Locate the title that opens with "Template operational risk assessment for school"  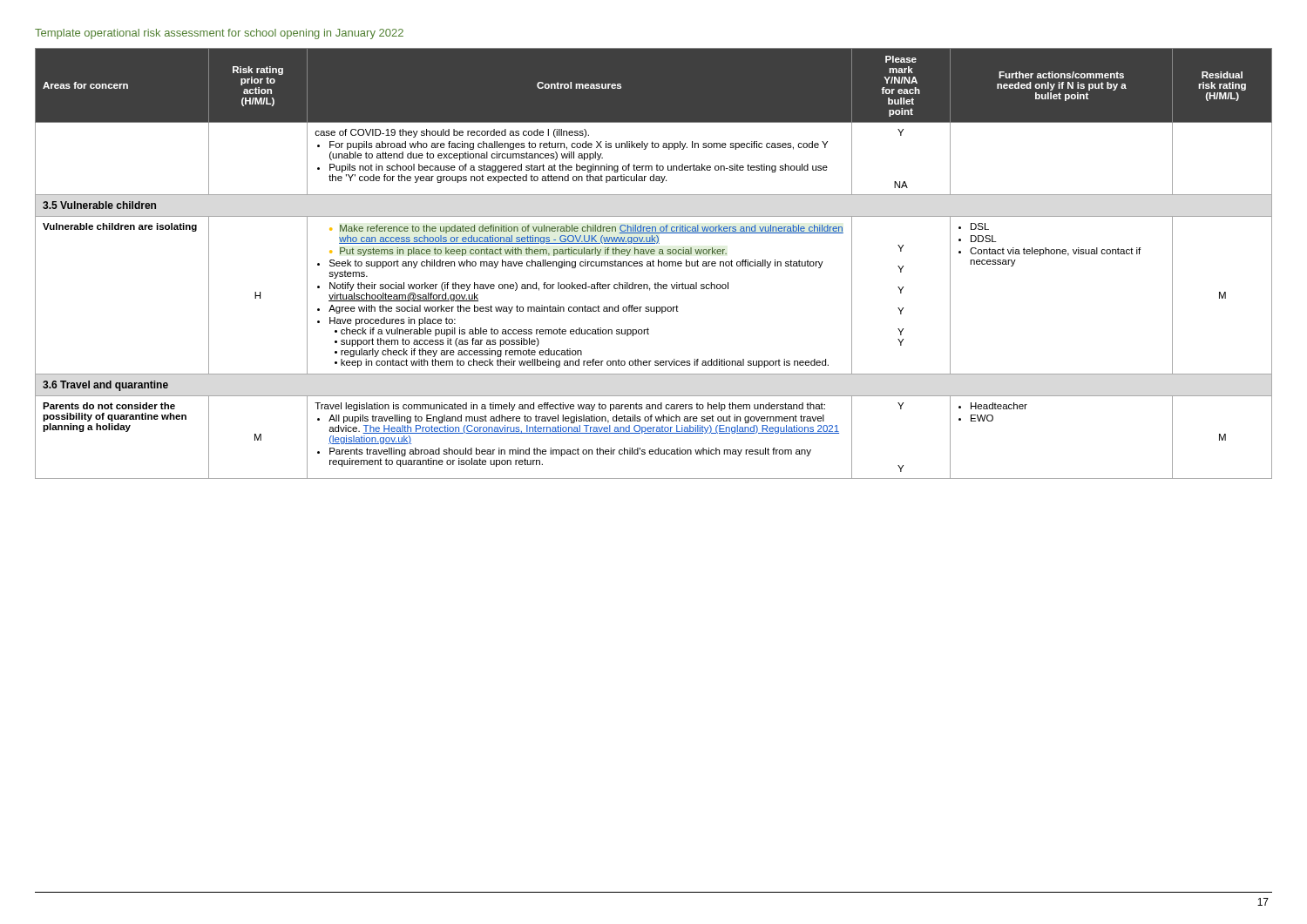coord(219,33)
